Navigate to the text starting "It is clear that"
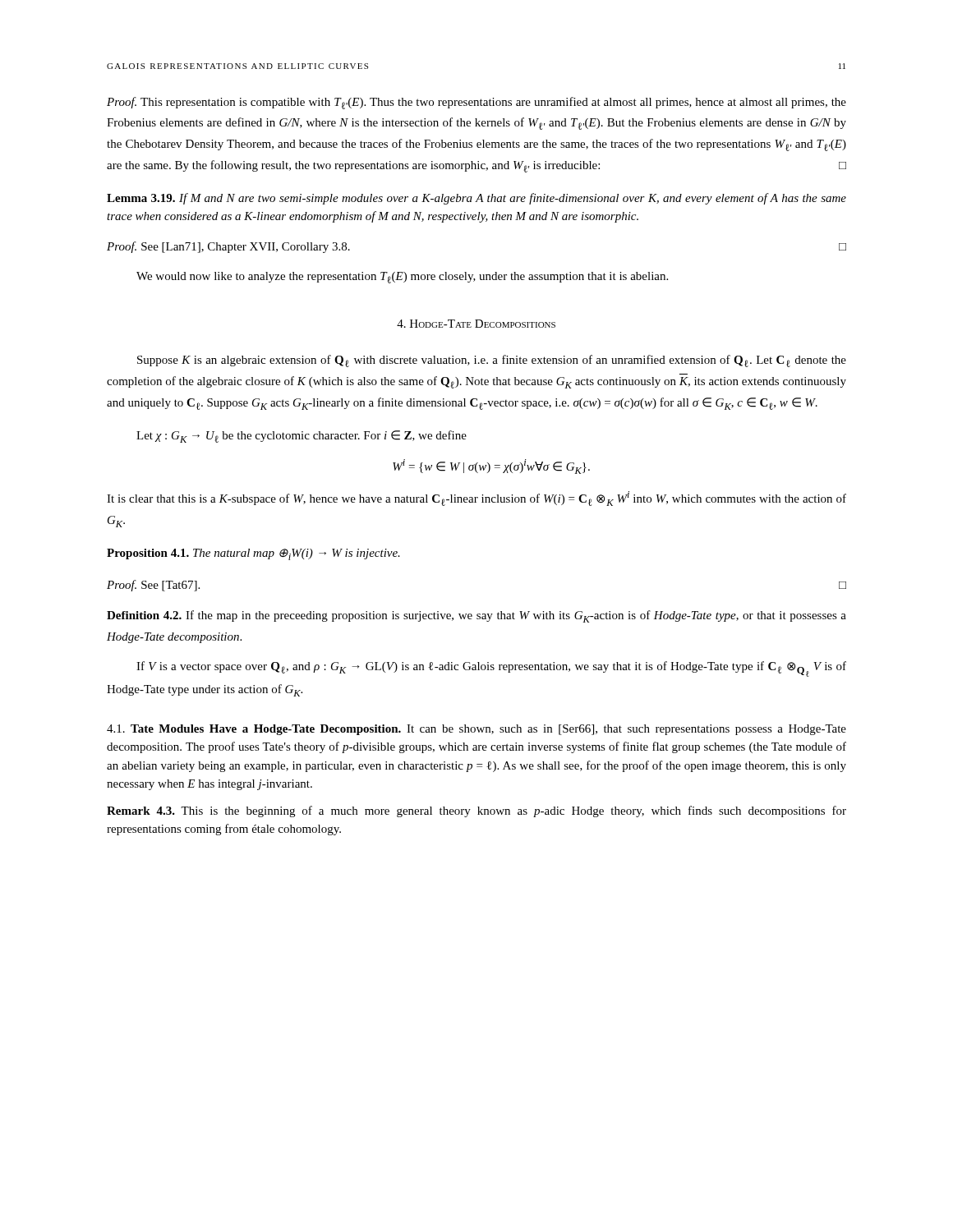 (x=476, y=509)
